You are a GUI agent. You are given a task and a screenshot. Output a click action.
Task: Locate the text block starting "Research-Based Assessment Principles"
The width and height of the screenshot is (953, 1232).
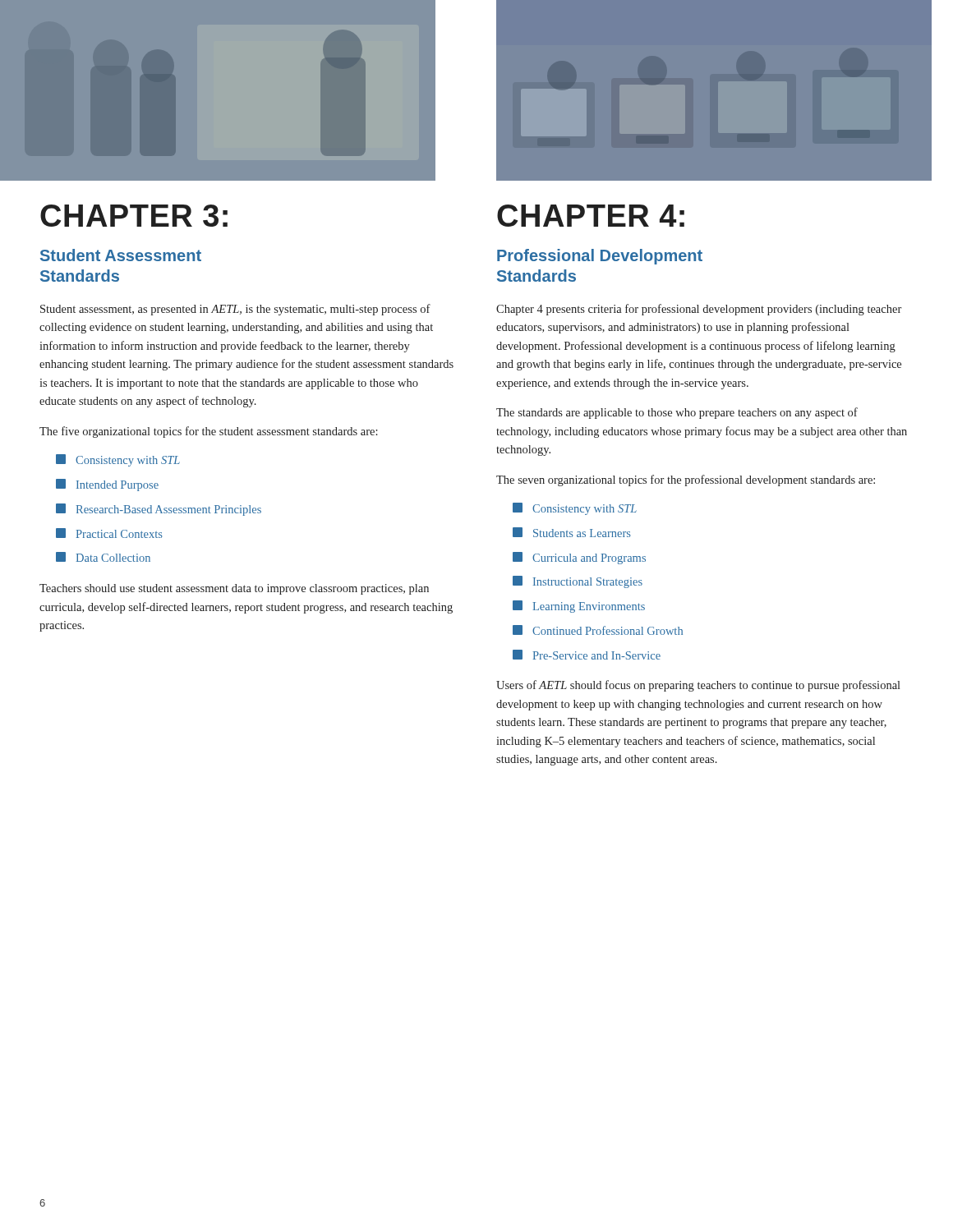(x=159, y=510)
